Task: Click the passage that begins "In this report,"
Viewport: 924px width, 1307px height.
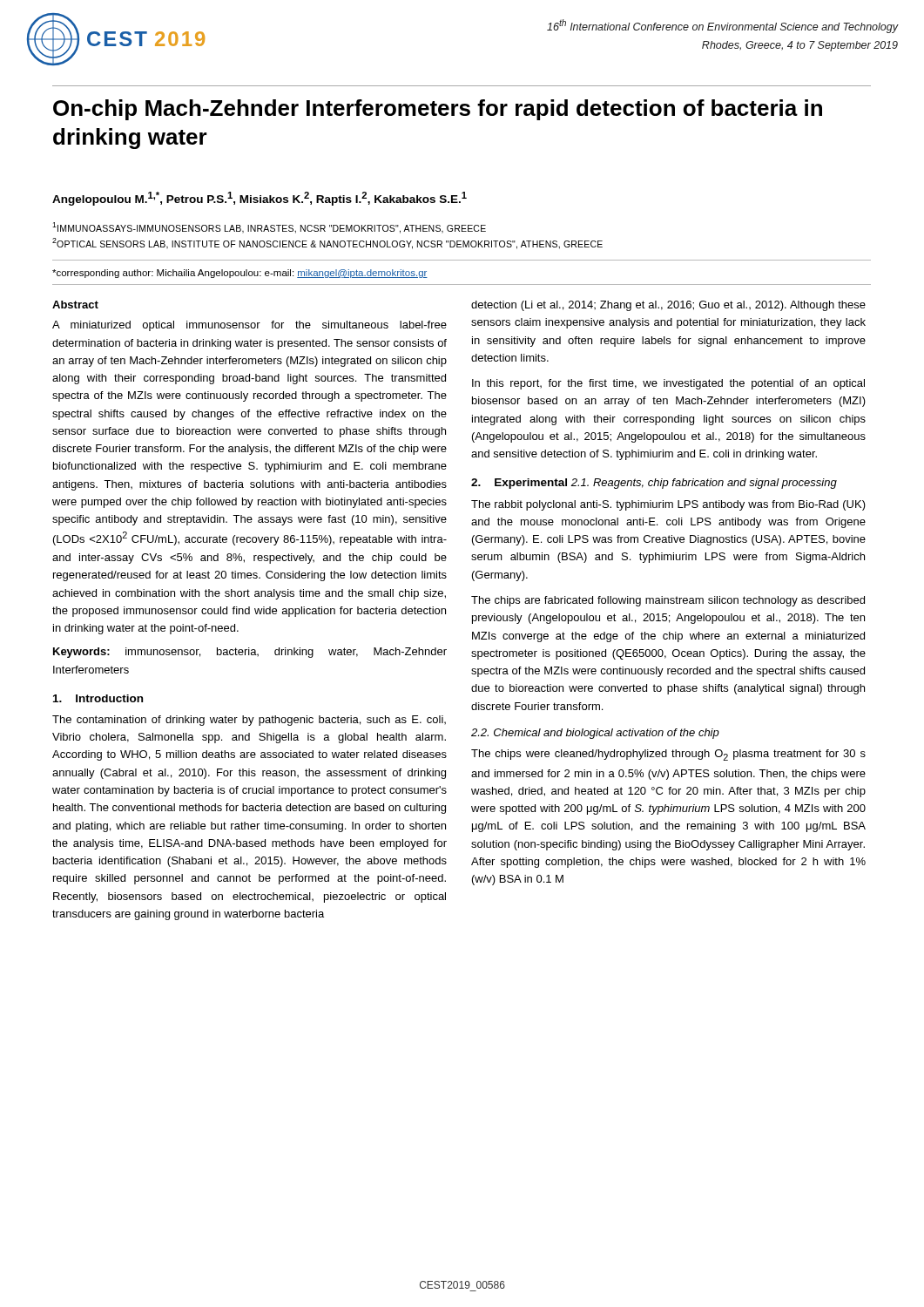Action: pyautogui.click(x=668, y=418)
